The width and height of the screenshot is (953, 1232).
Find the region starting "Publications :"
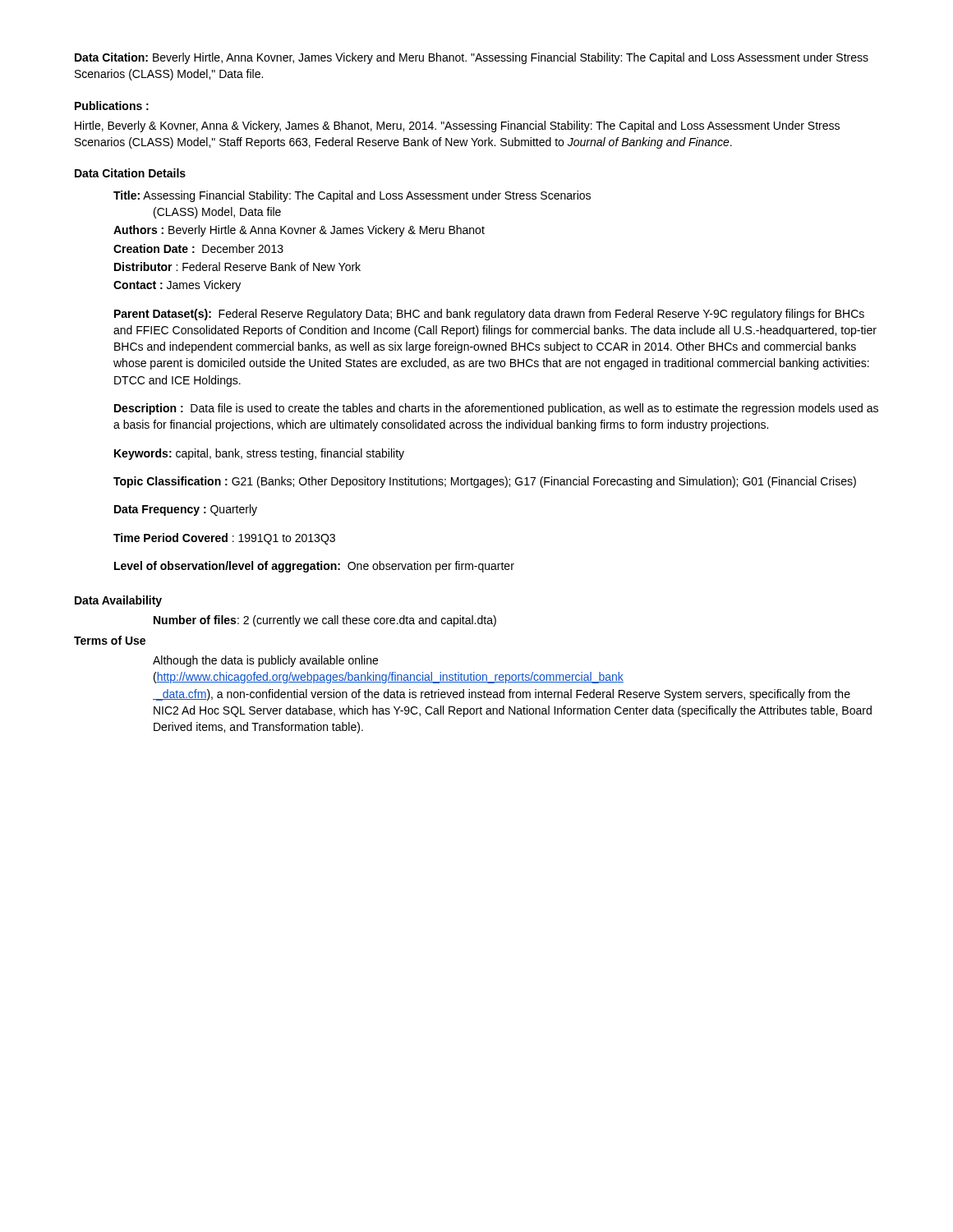(112, 106)
